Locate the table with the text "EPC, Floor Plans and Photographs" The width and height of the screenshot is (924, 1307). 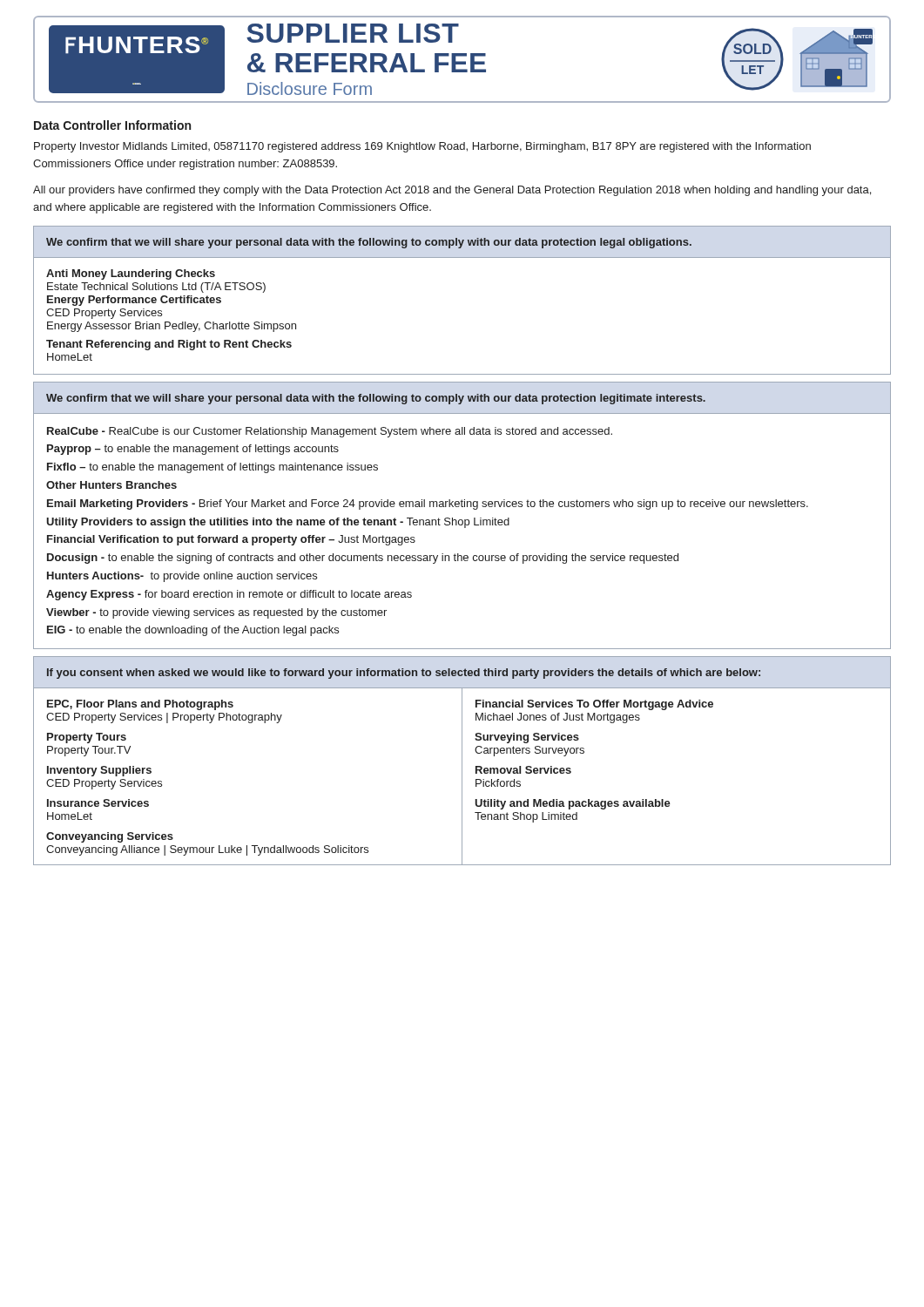462,777
